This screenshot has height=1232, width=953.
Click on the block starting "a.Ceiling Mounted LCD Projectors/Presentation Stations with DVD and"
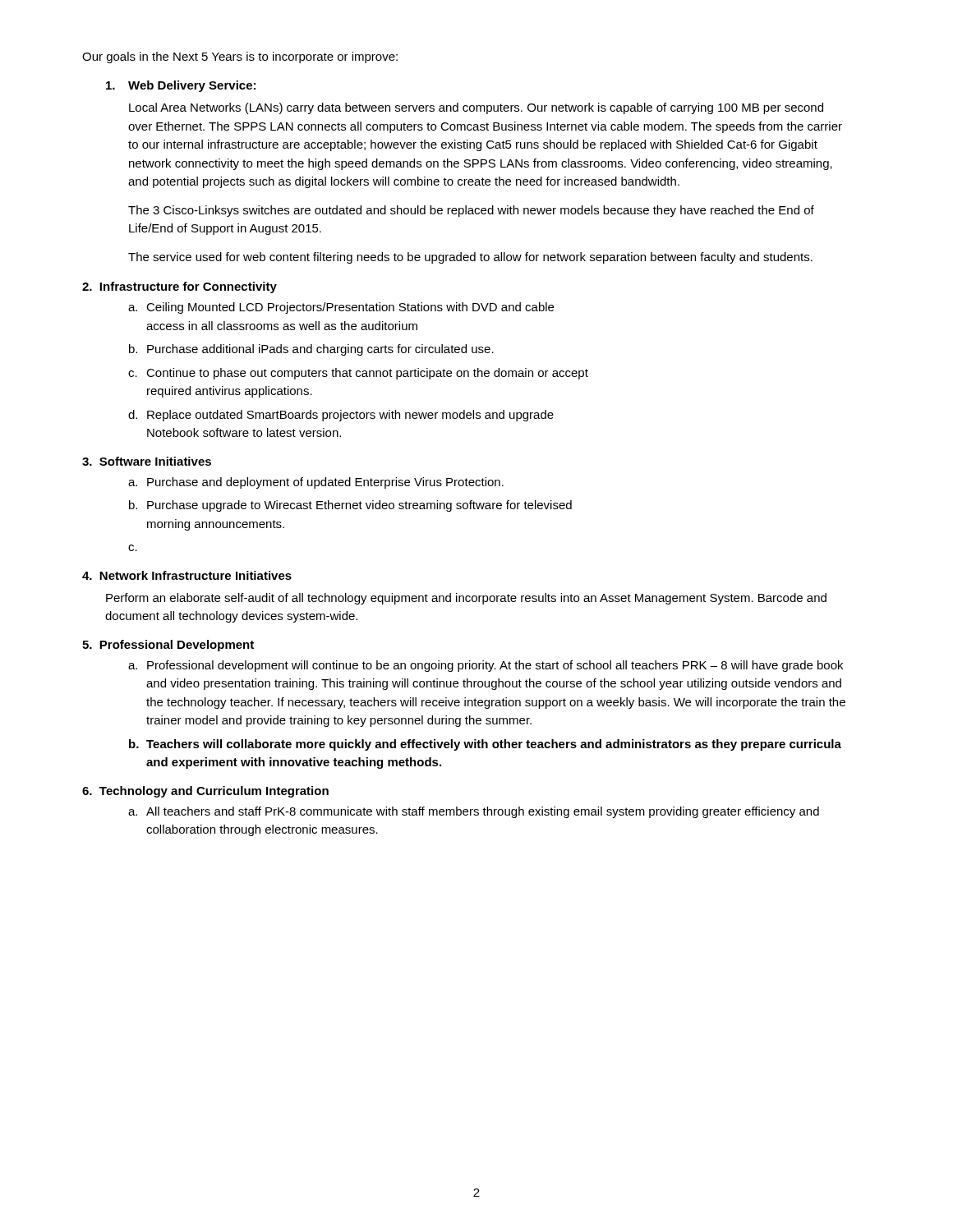341,317
